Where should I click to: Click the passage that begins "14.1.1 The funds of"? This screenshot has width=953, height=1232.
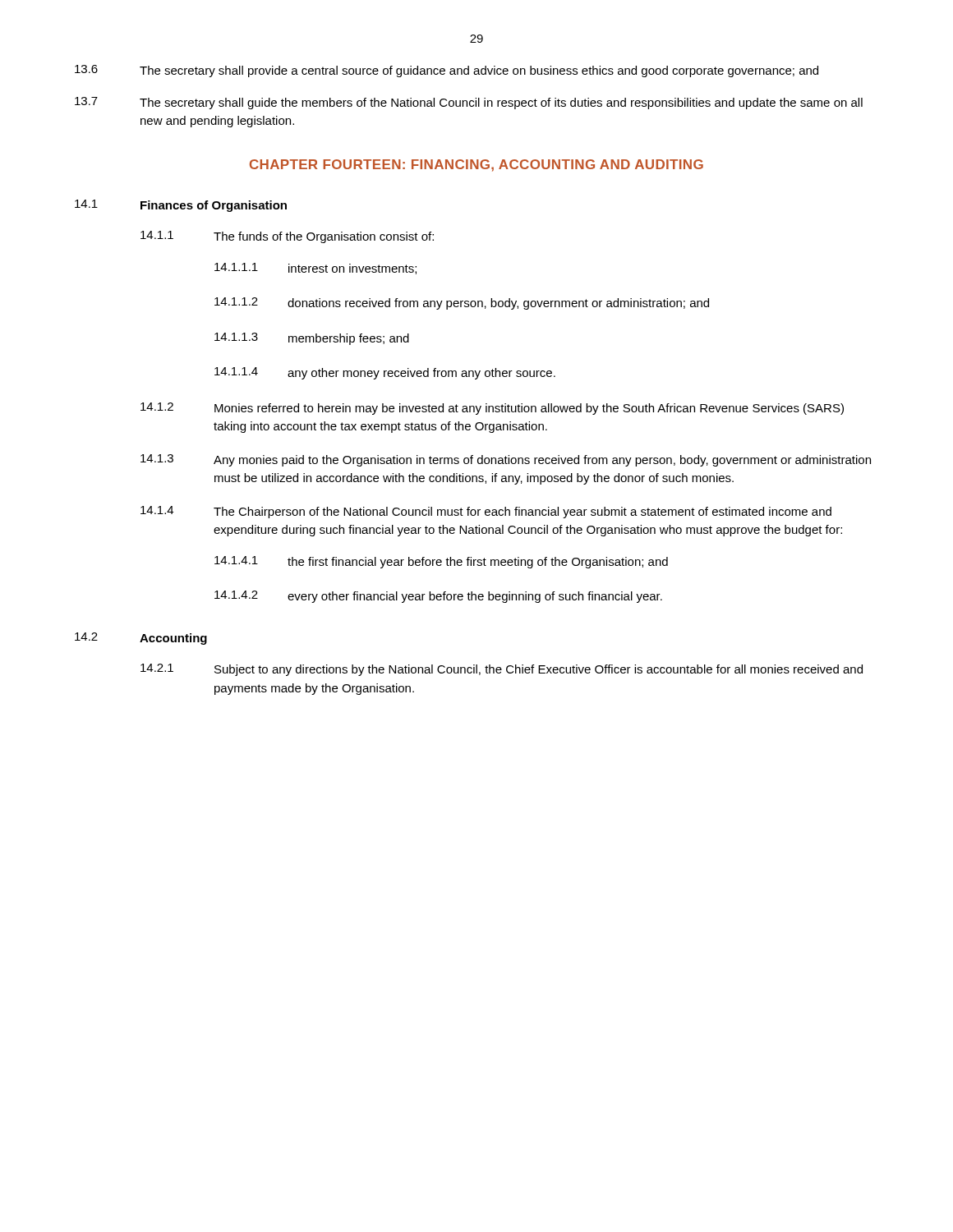click(x=287, y=237)
